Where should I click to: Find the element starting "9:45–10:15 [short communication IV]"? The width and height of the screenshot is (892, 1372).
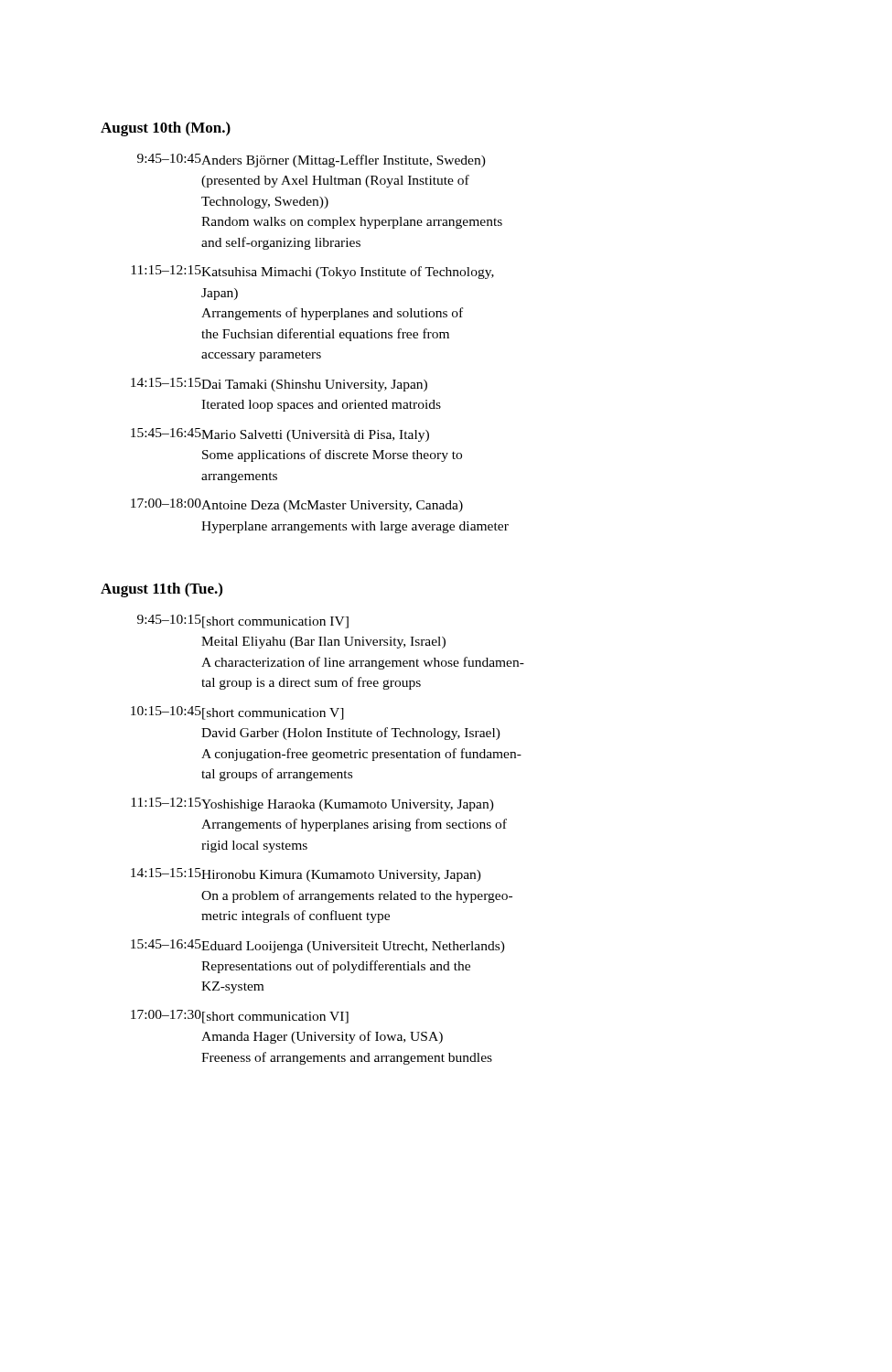coord(455,657)
